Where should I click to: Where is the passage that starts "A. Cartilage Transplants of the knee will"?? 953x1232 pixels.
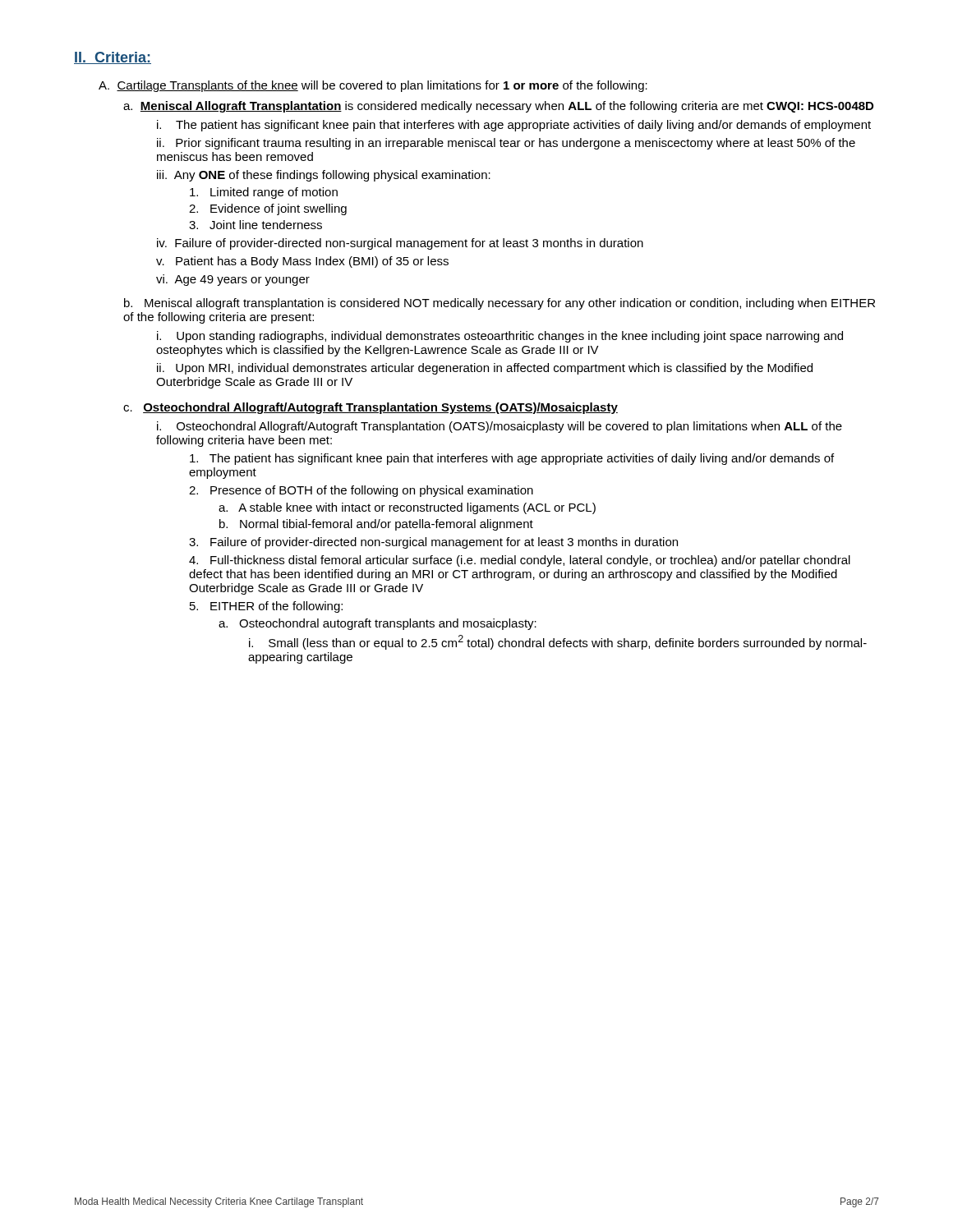373,85
